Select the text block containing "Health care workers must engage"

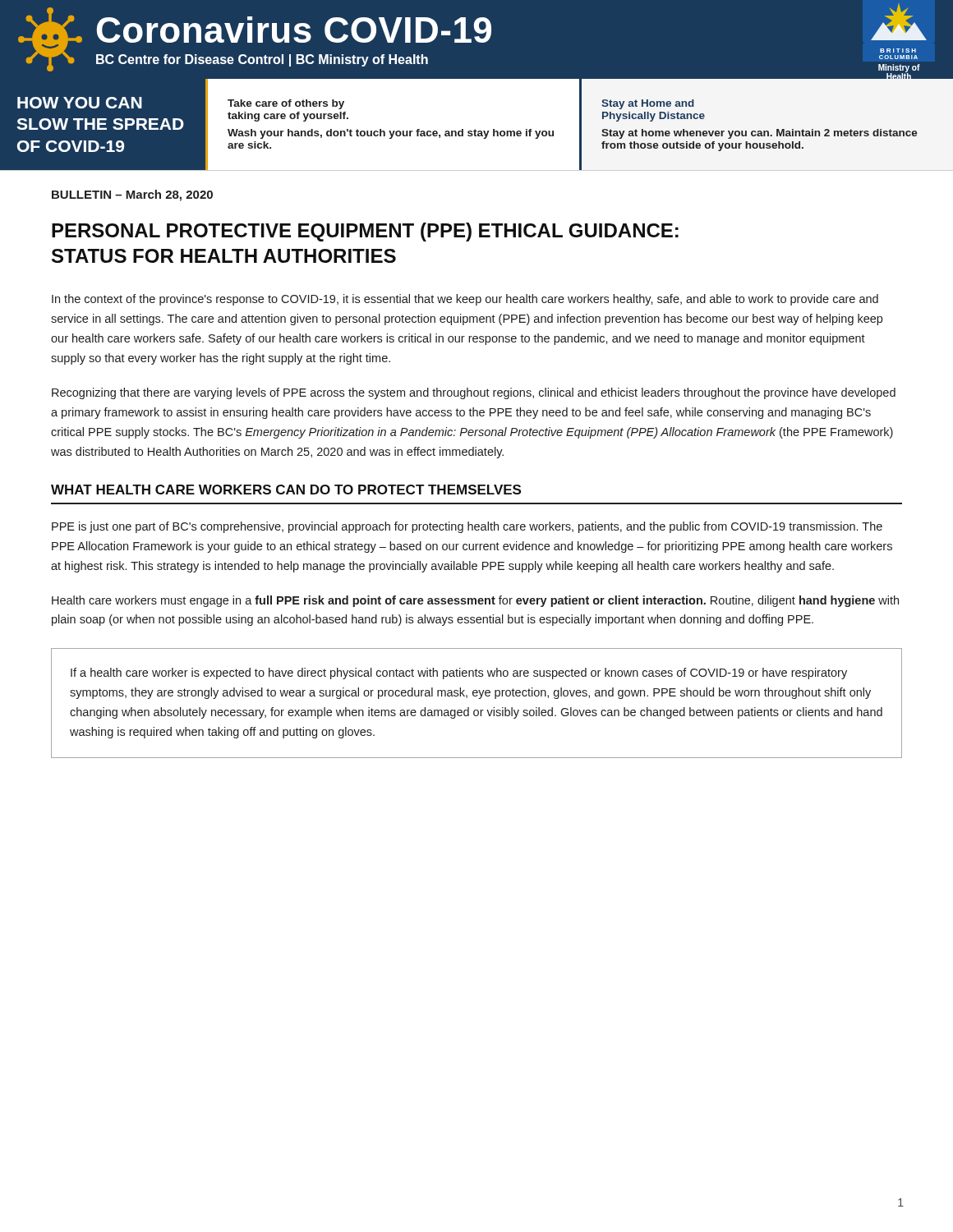click(475, 610)
